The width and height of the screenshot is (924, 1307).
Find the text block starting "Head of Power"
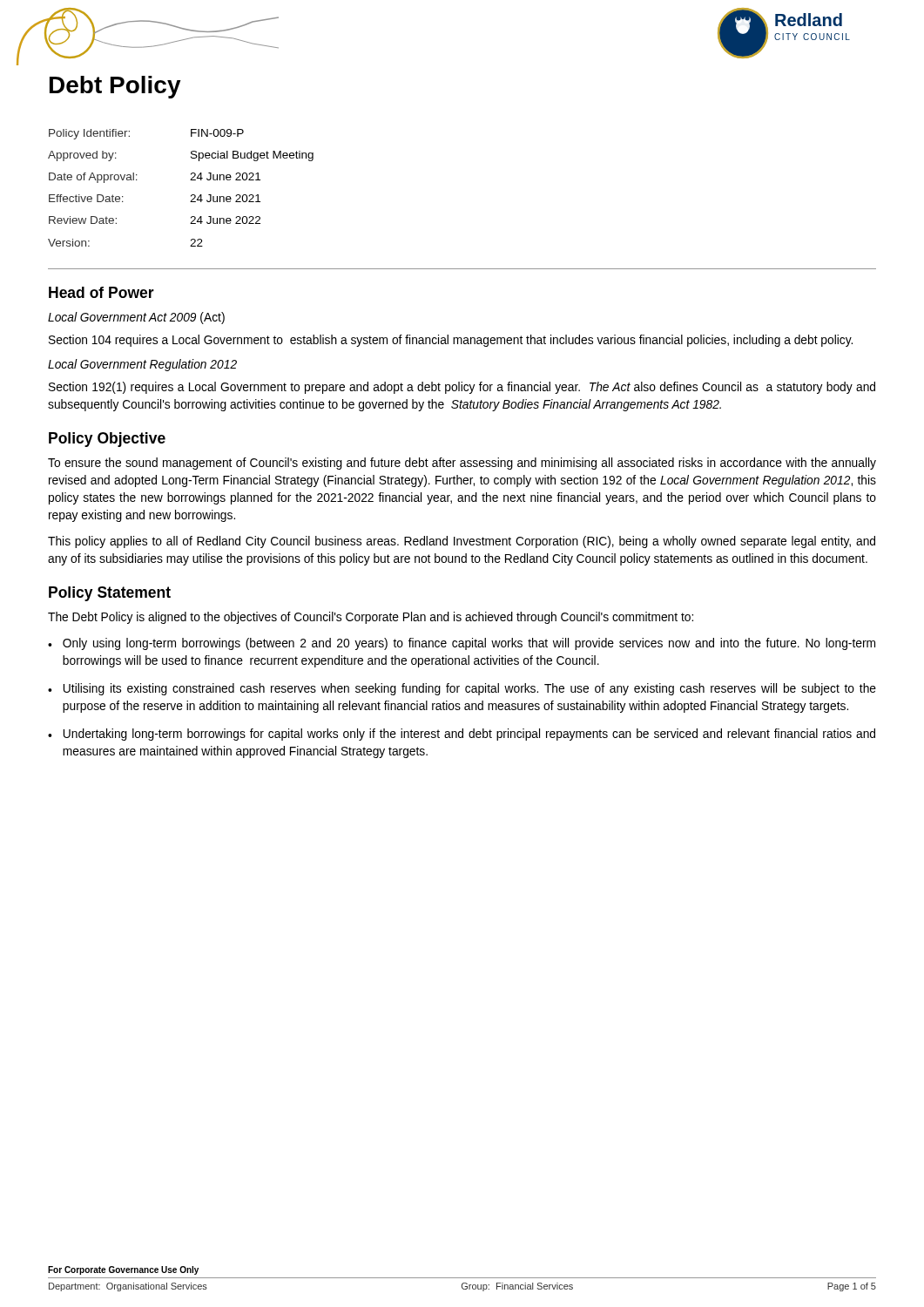pyautogui.click(x=101, y=293)
